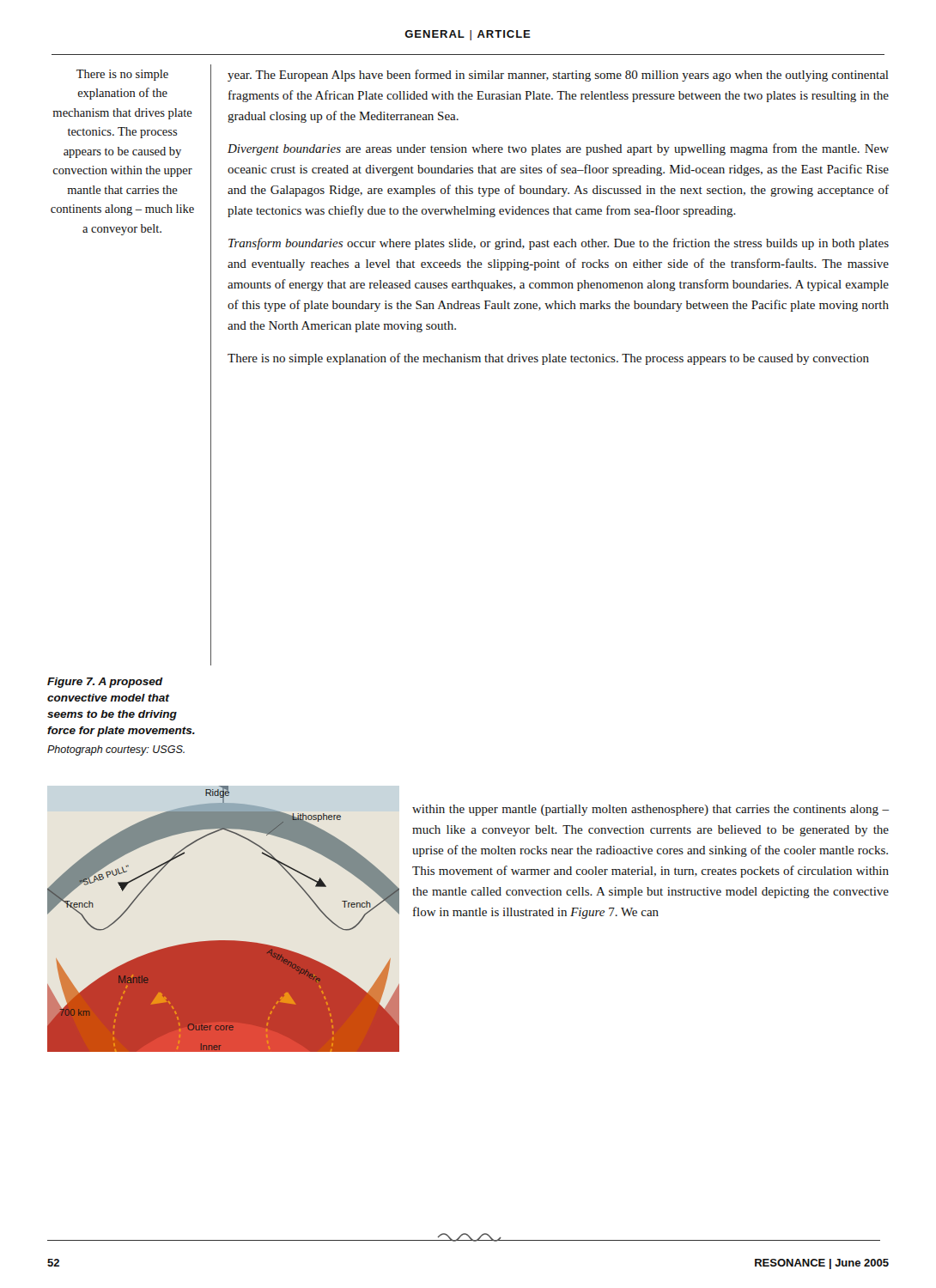This screenshot has height=1288, width=936.
Task: Point to the passage starting "Figure 7. A"
Action: click(122, 716)
